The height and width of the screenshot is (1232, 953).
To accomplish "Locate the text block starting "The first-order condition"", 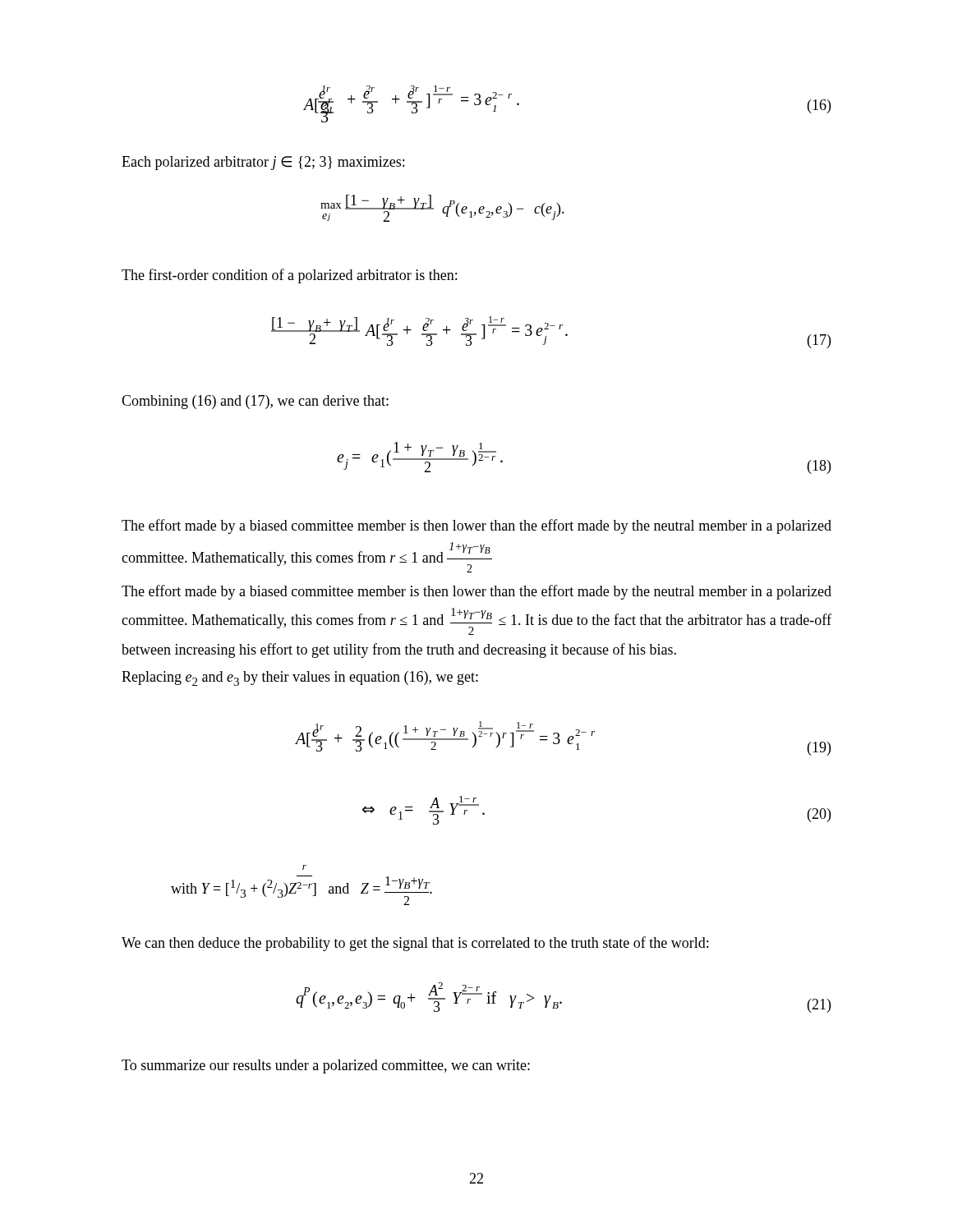I will click(x=290, y=275).
